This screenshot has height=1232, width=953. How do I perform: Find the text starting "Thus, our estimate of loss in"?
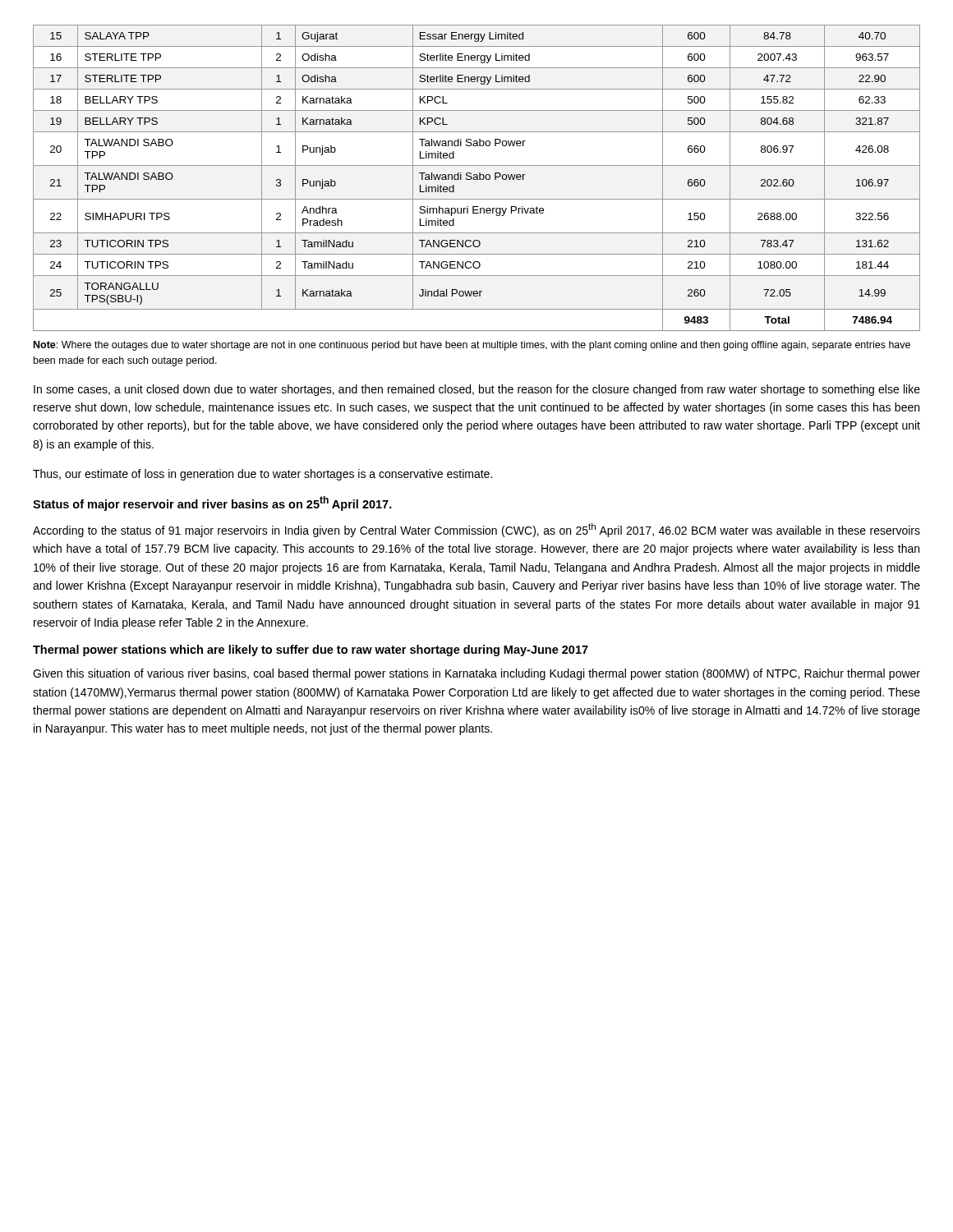263,474
